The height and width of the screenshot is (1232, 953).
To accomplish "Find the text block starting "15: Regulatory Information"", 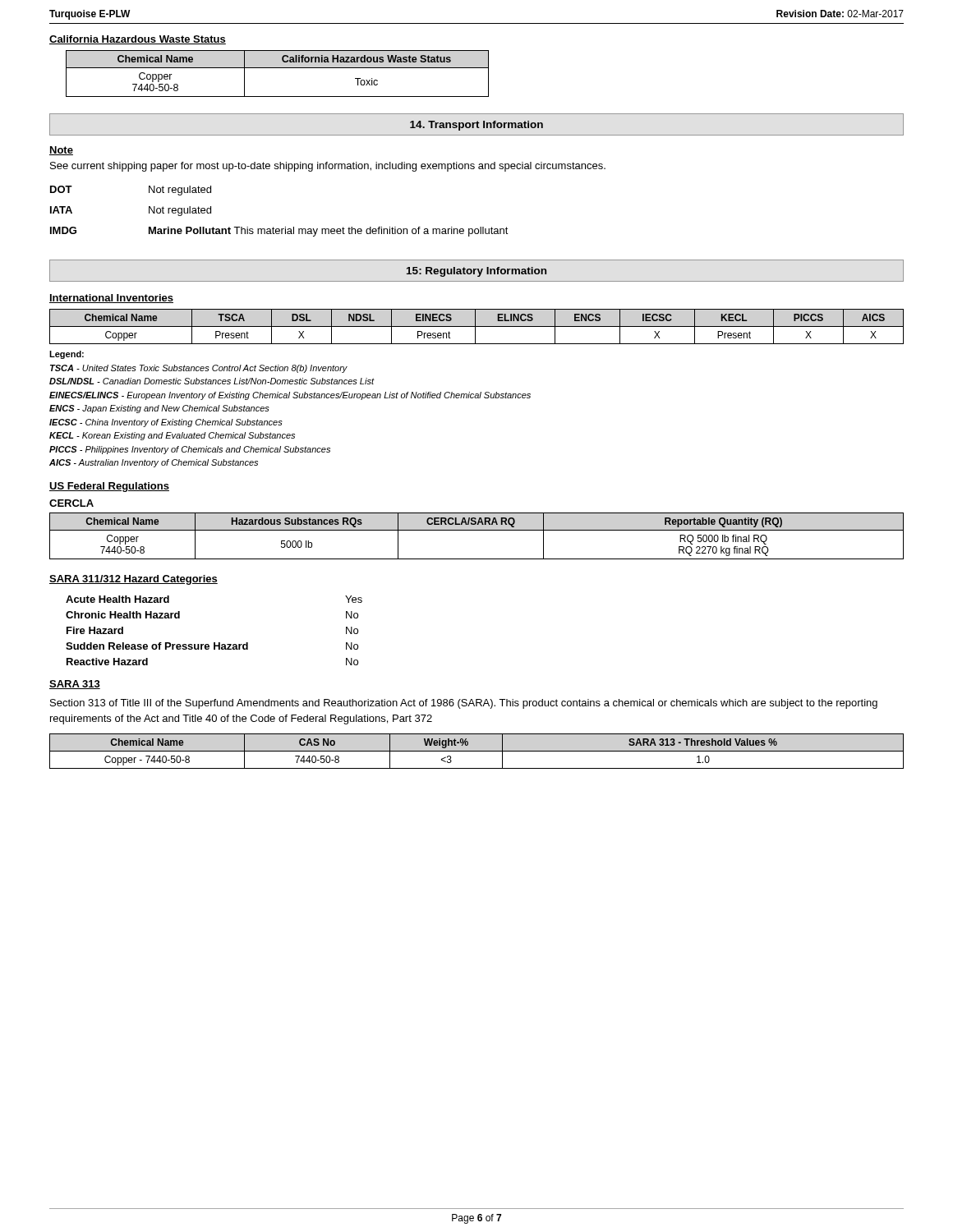I will click(476, 271).
